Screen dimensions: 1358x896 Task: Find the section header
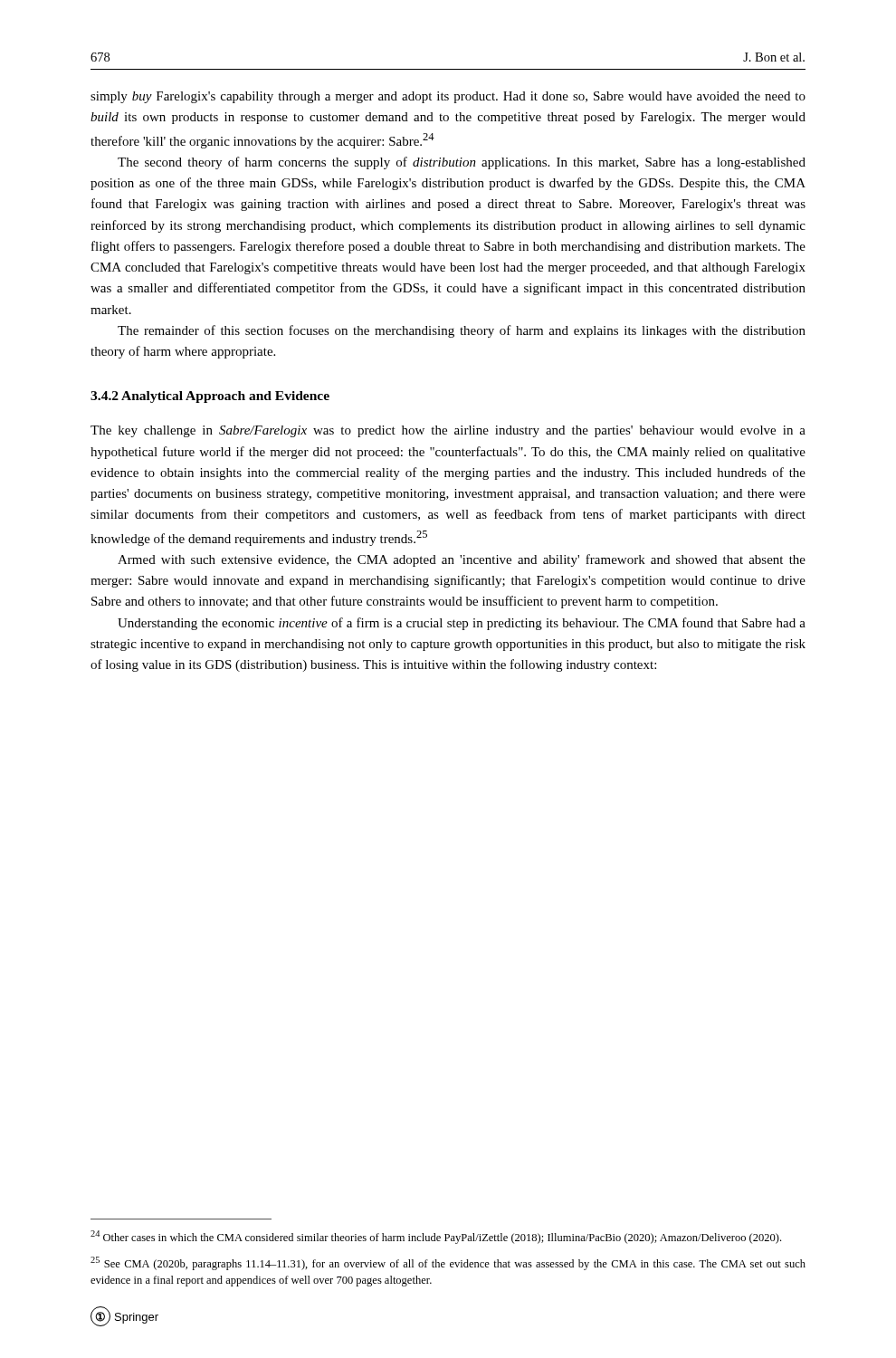[210, 395]
